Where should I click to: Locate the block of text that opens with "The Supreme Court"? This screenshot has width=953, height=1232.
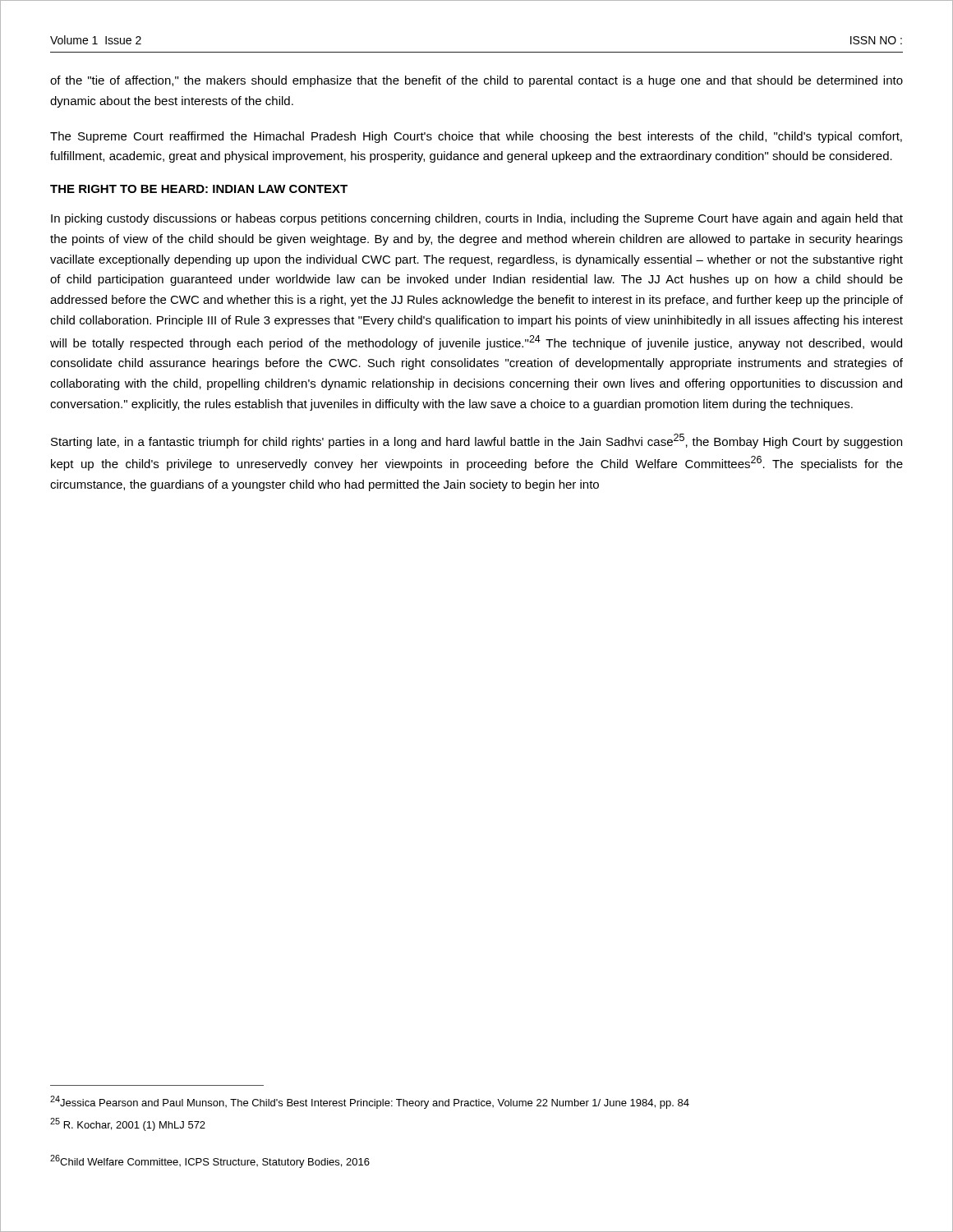click(476, 146)
